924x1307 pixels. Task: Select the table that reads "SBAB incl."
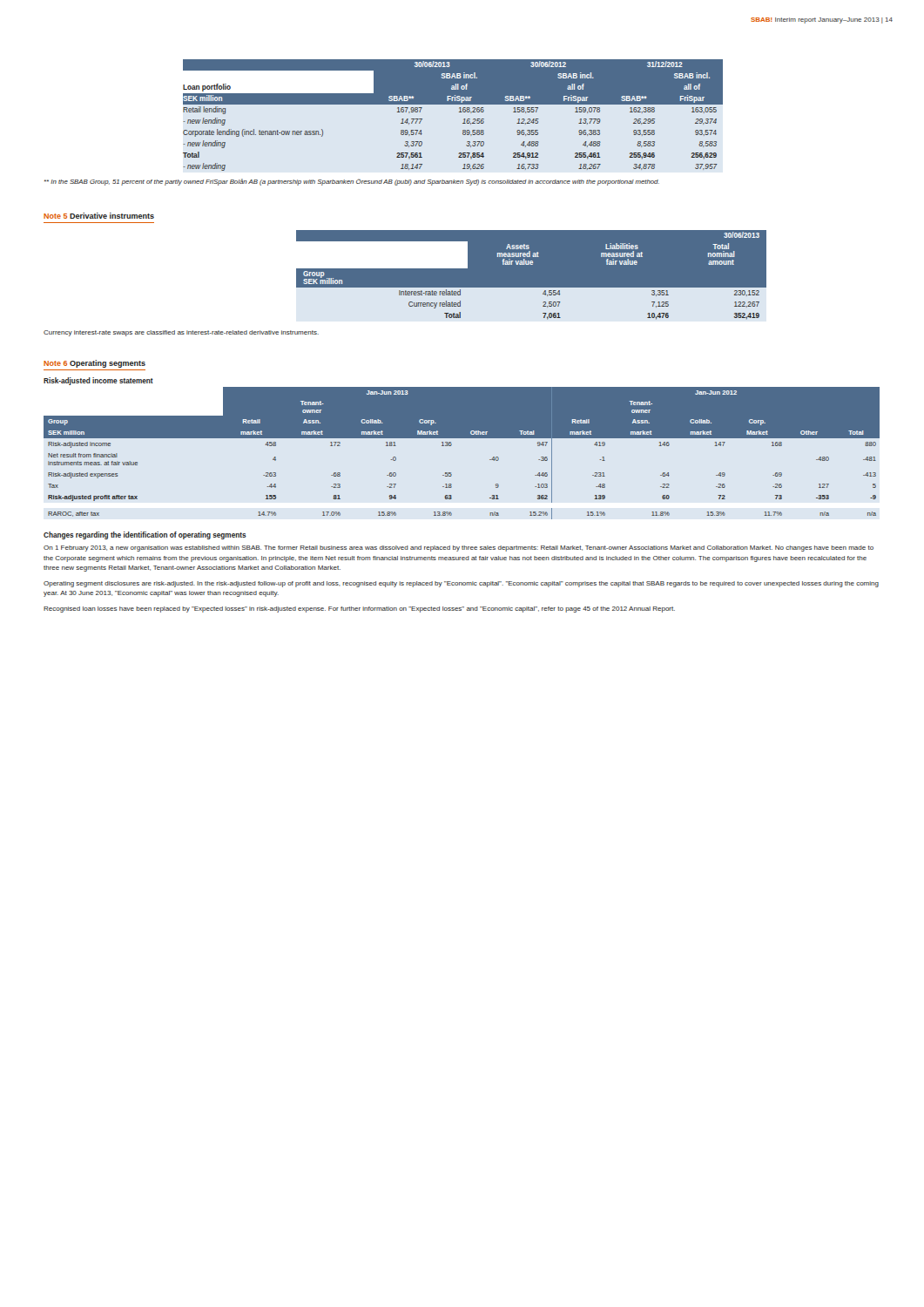click(462, 116)
